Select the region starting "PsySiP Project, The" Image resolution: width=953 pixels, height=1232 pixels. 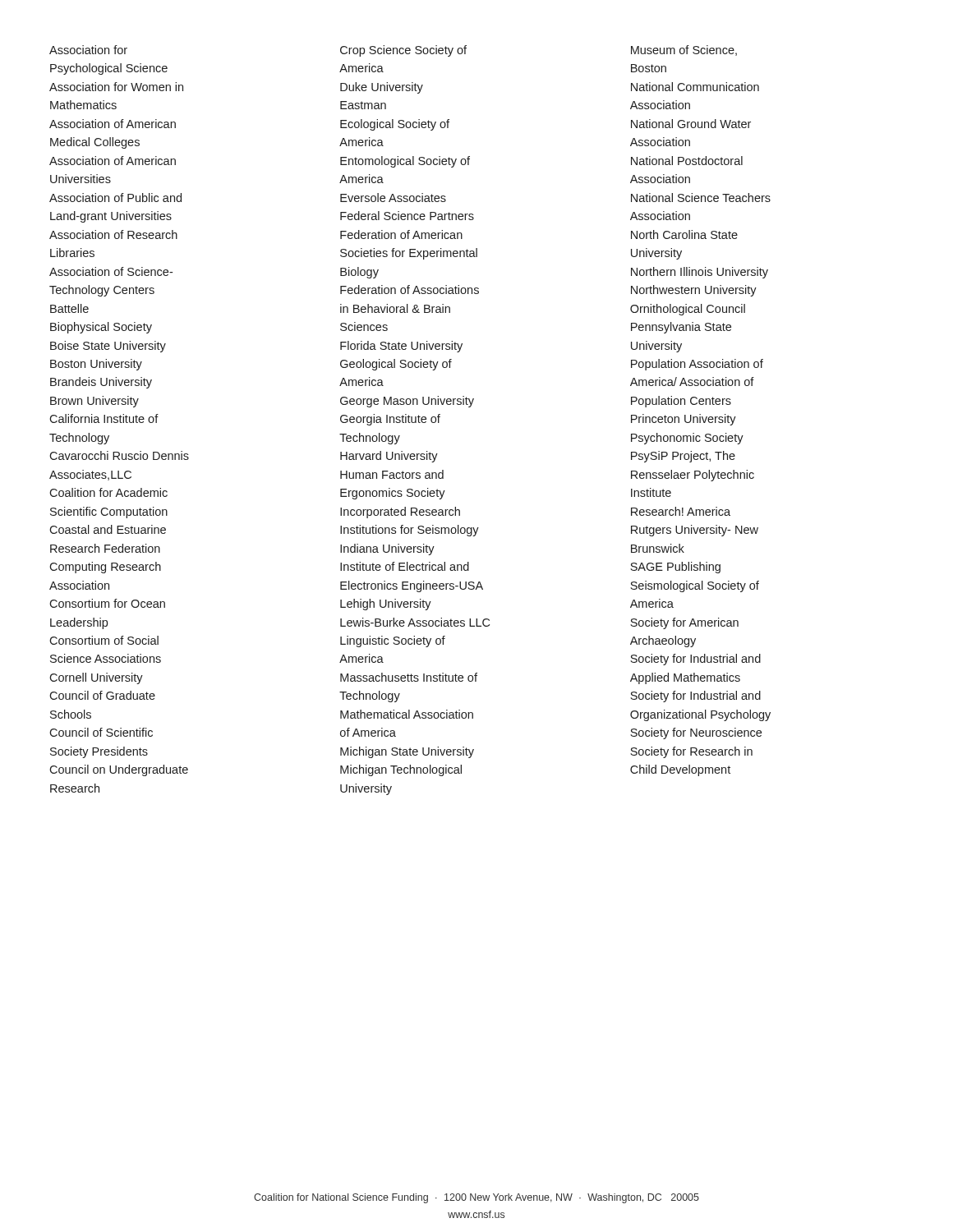pyautogui.click(x=683, y=457)
